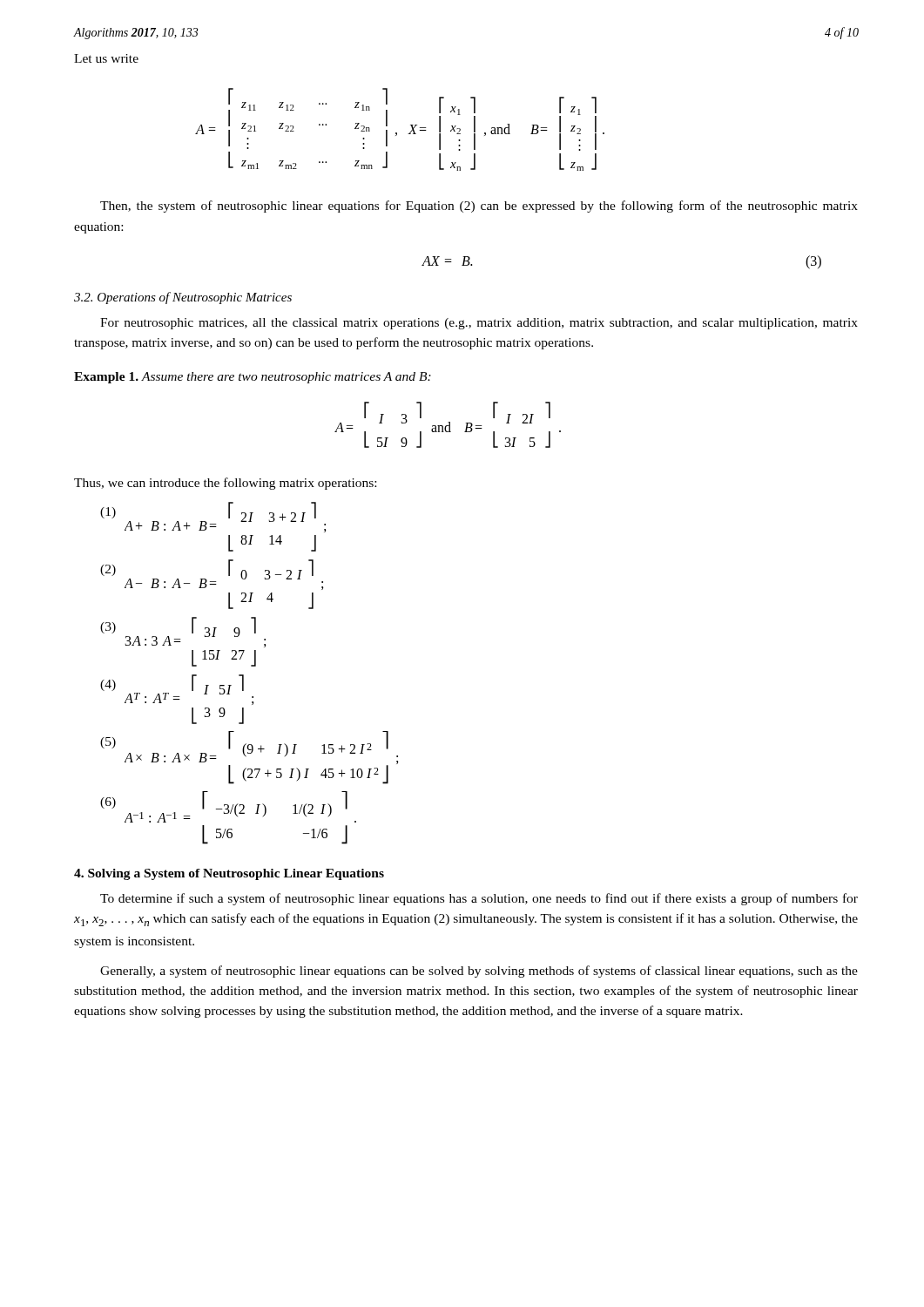
Task: Locate the formula that opens with "A = ⎡ ⎣"
Action: (466, 429)
